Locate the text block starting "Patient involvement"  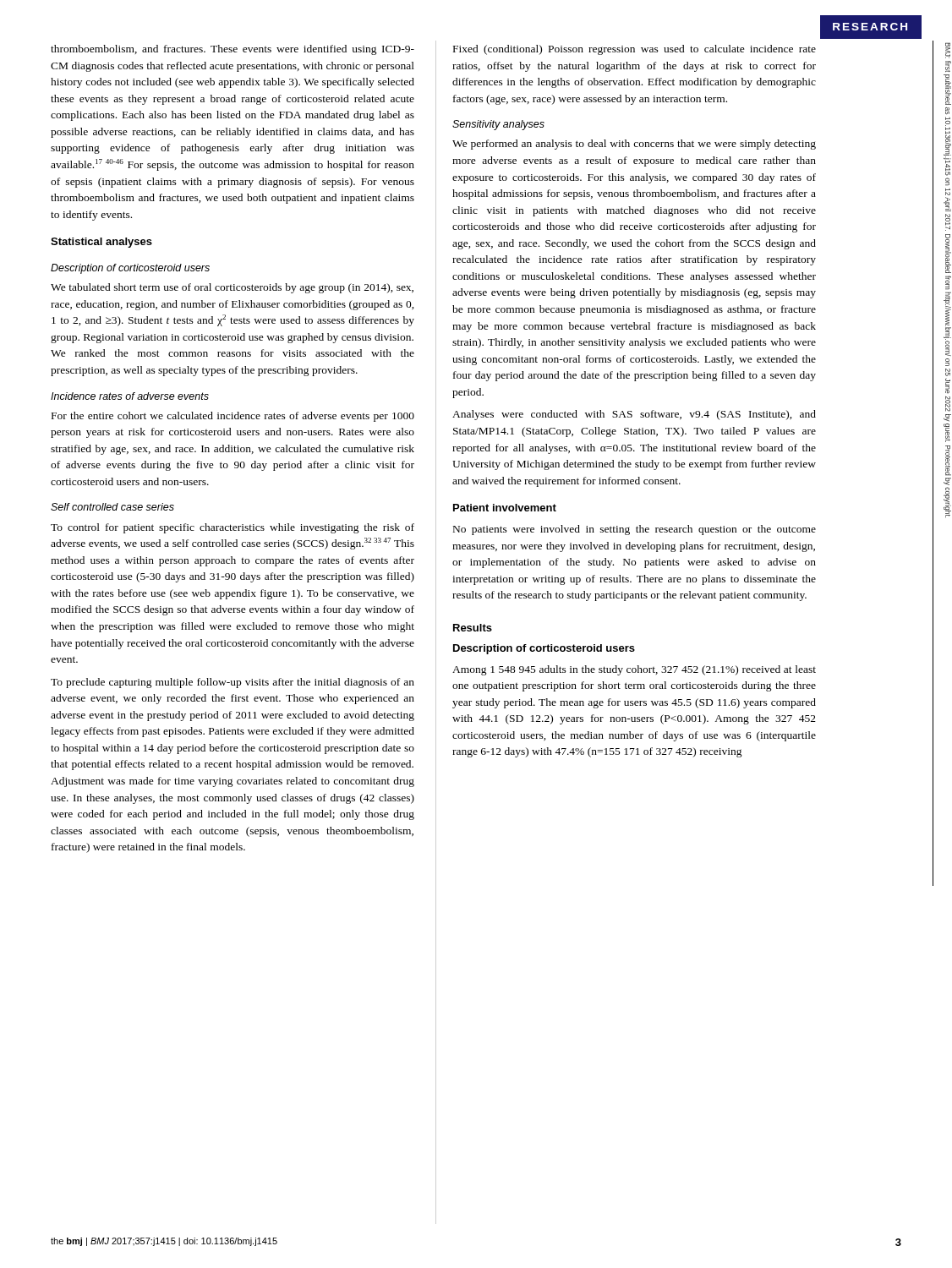(504, 508)
